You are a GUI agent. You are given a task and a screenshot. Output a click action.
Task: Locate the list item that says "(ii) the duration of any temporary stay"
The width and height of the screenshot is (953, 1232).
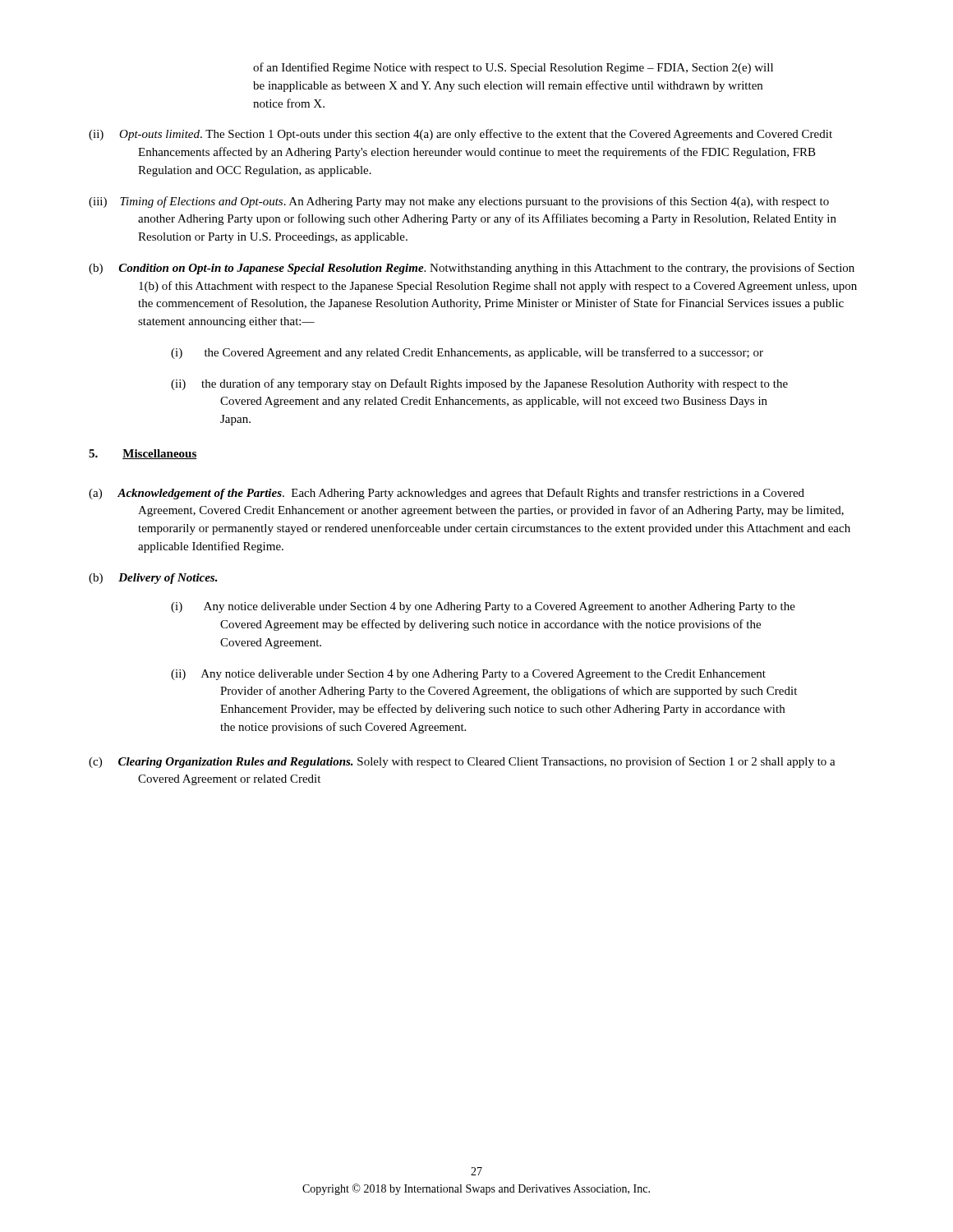click(485, 402)
